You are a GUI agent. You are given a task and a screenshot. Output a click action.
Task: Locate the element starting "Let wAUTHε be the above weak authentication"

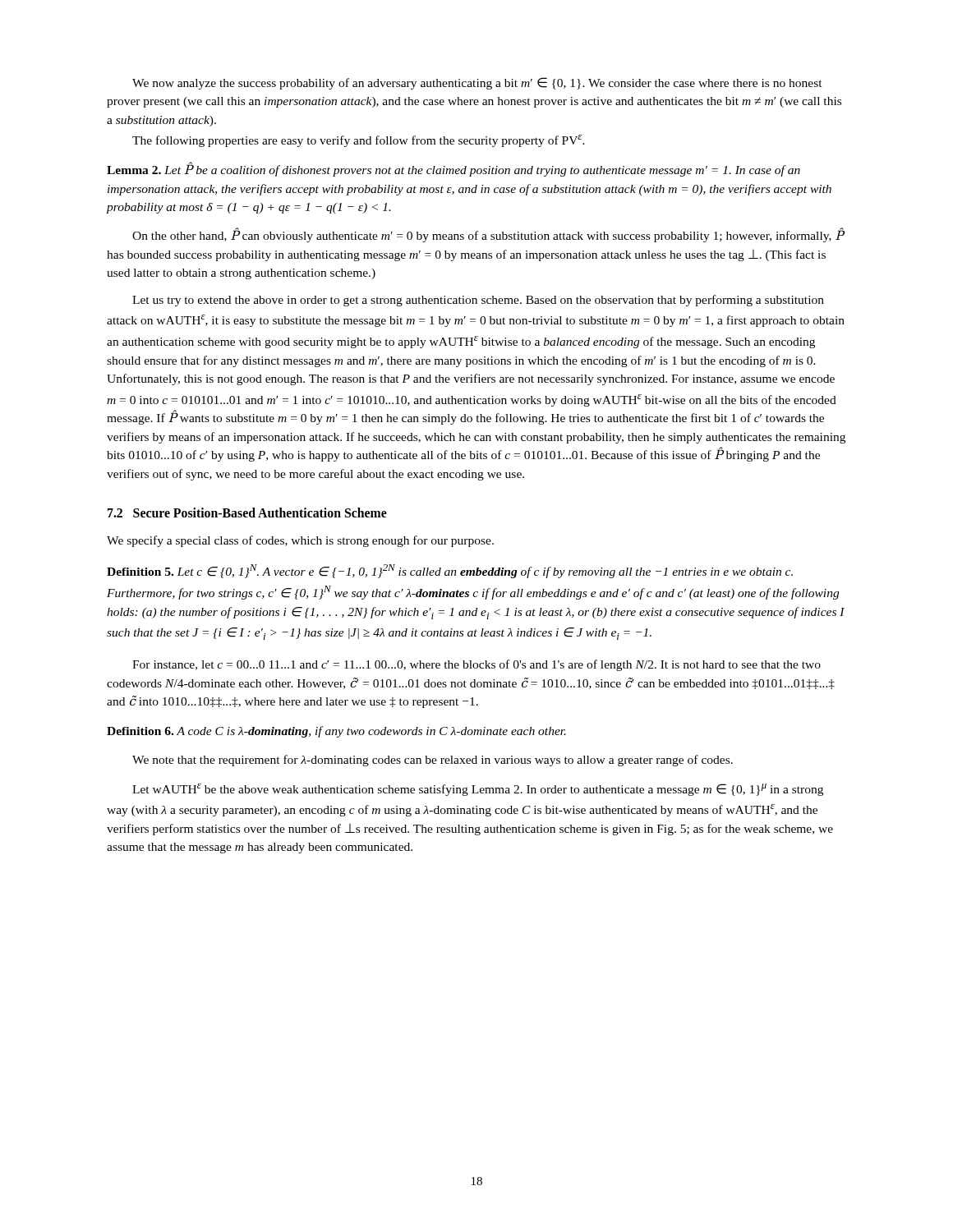point(476,817)
